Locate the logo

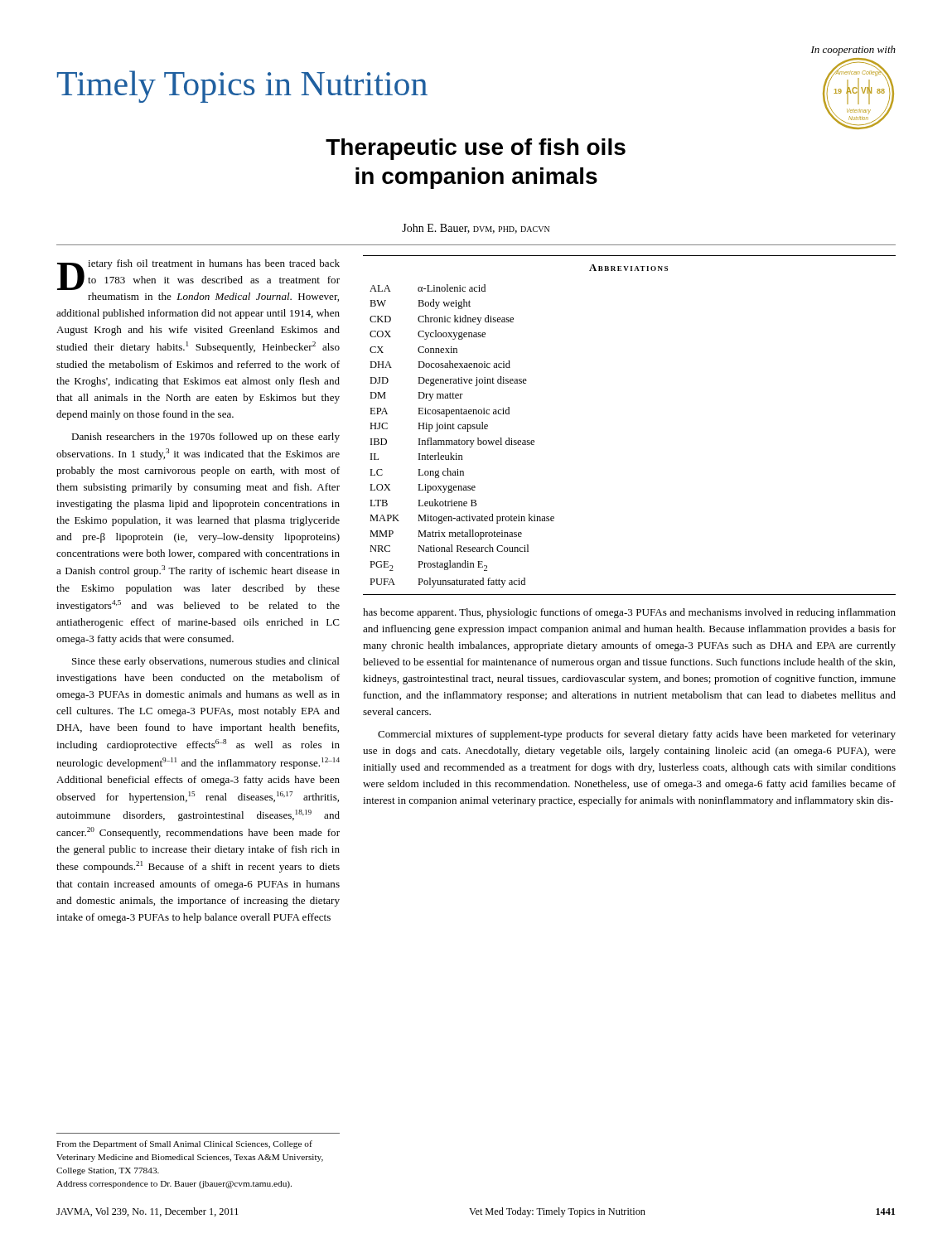(x=858, y=94)
